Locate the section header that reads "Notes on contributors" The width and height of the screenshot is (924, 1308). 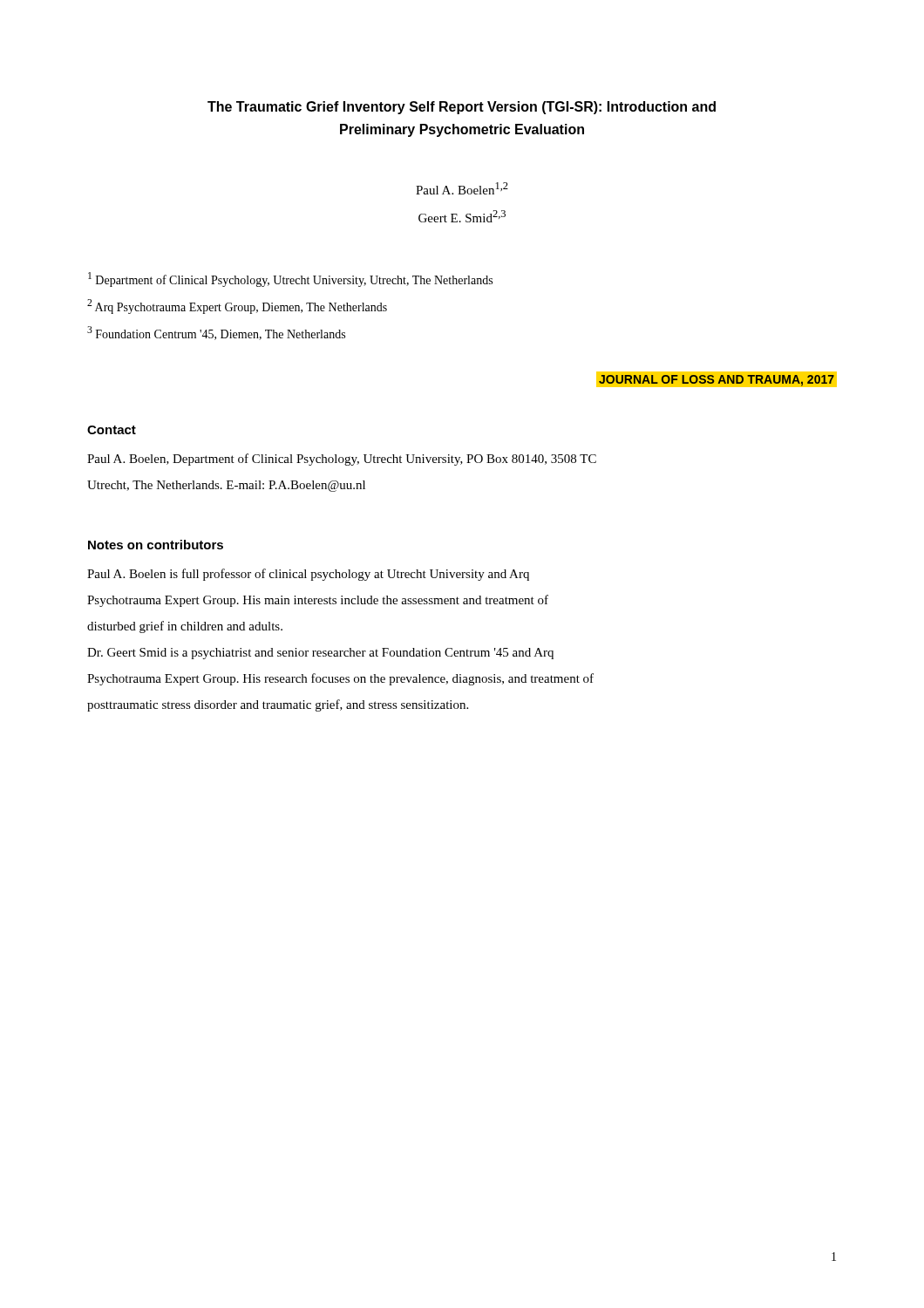155,545
